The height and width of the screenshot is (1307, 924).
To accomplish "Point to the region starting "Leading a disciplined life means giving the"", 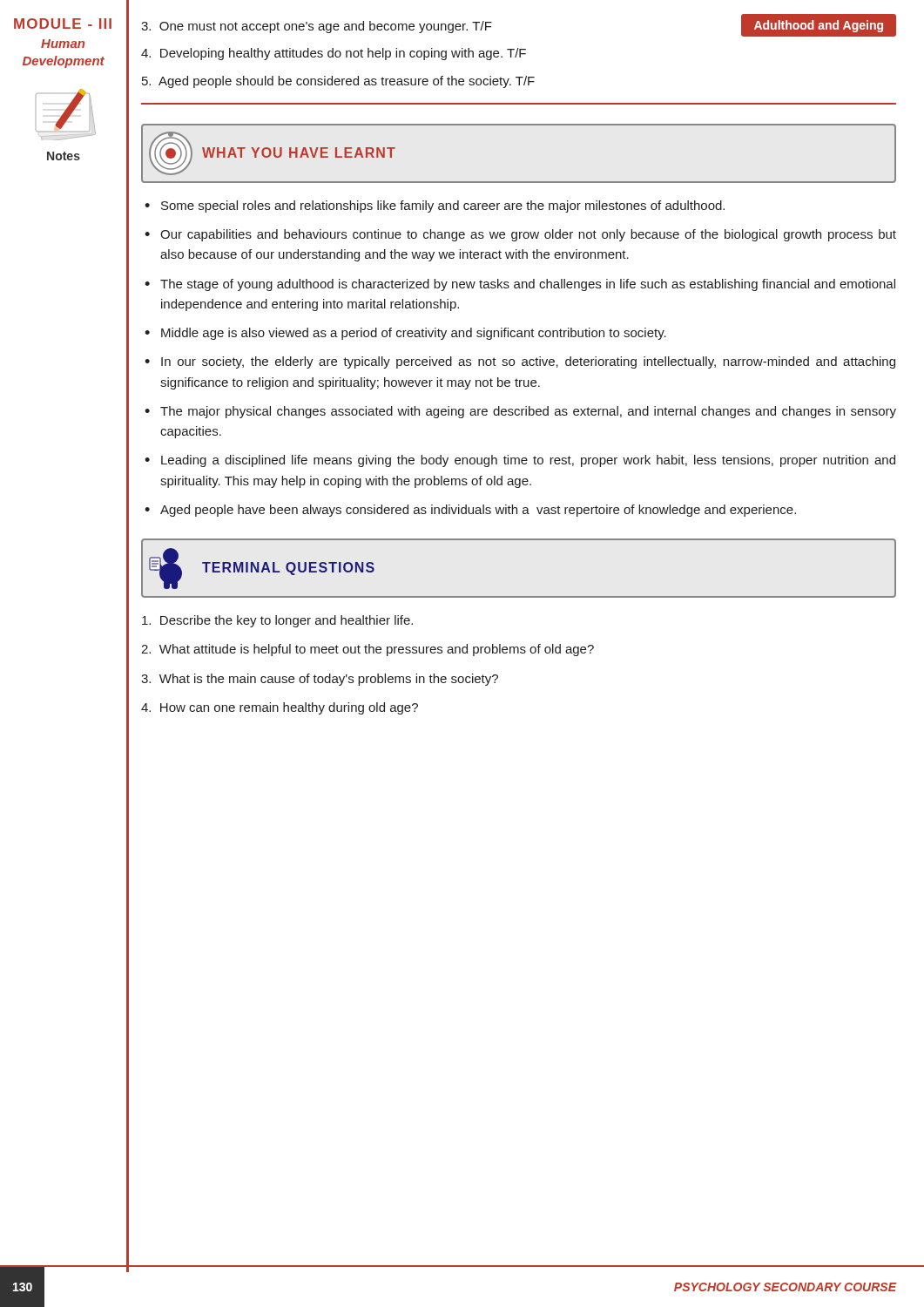I will pos(528,470).
